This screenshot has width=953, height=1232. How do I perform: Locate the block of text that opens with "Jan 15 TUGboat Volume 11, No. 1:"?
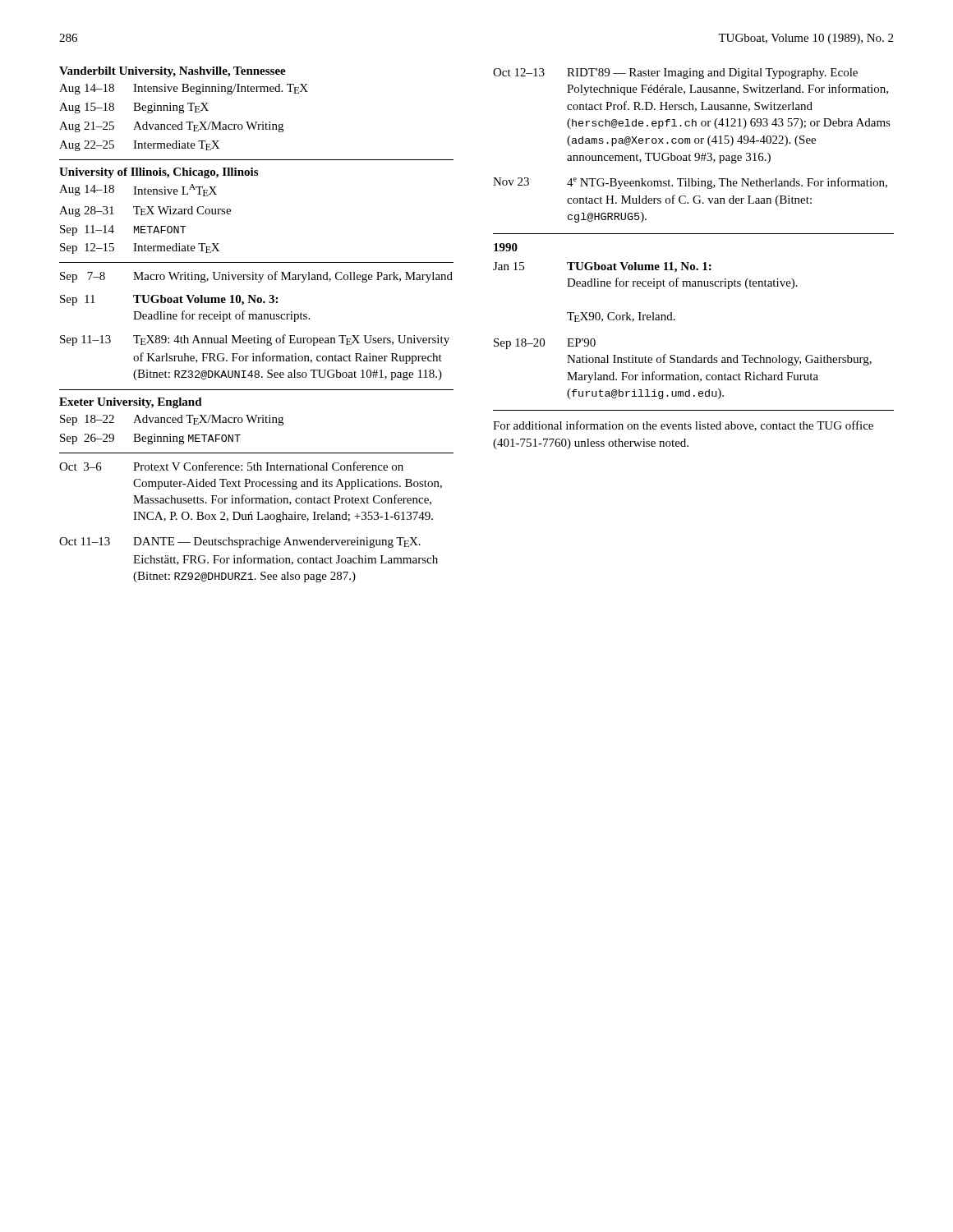tap(693, 292)
